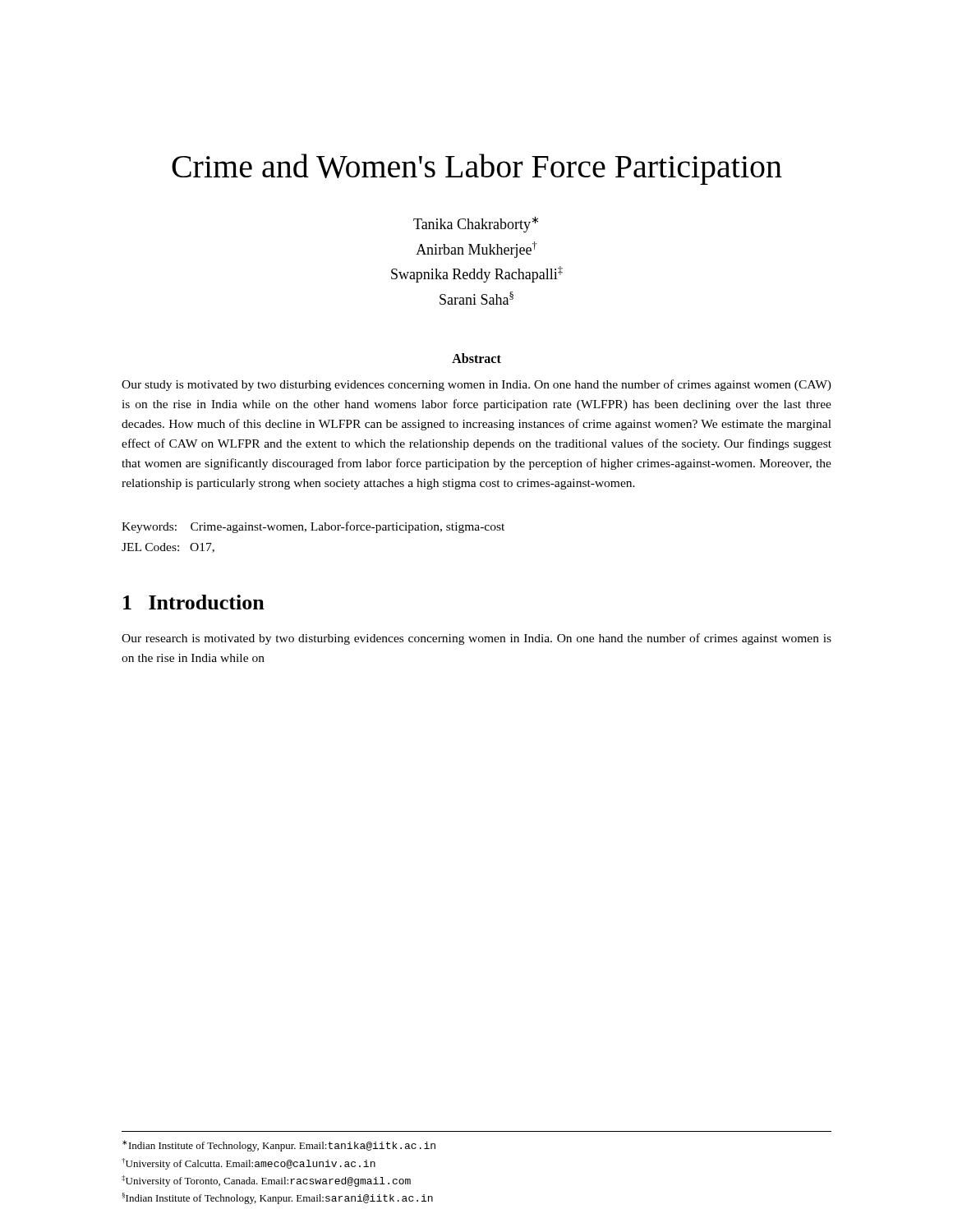
Task: Locate the text starting "§Indian Institute of Technology, Kanpur."
Action: (x=278, y=1198)
